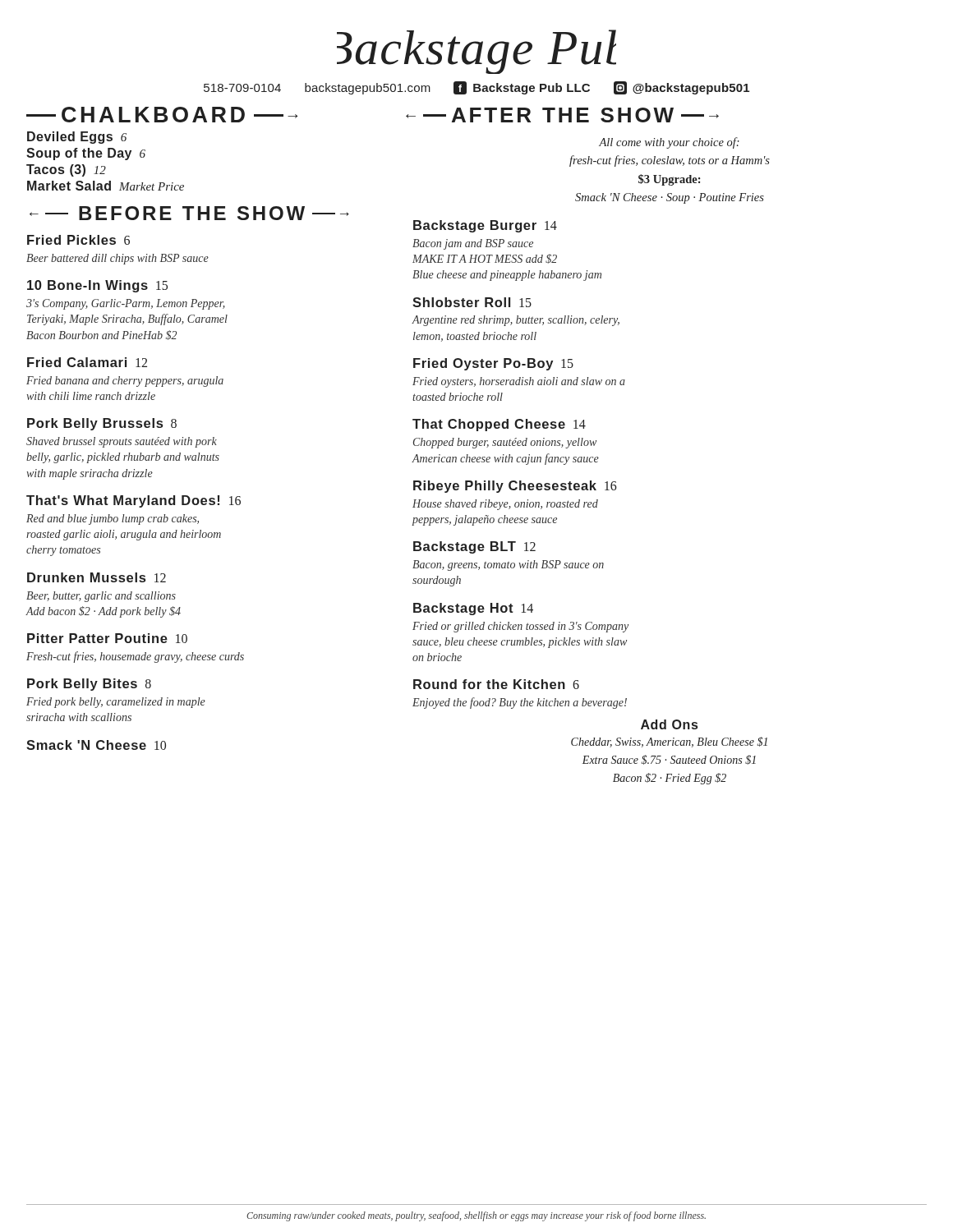This screenshot has width=953, height=1232.
Task: Click on the list item that says "Backstage BLT 12 Bacon, greens, tomato with"
Action: coord(474,547)
